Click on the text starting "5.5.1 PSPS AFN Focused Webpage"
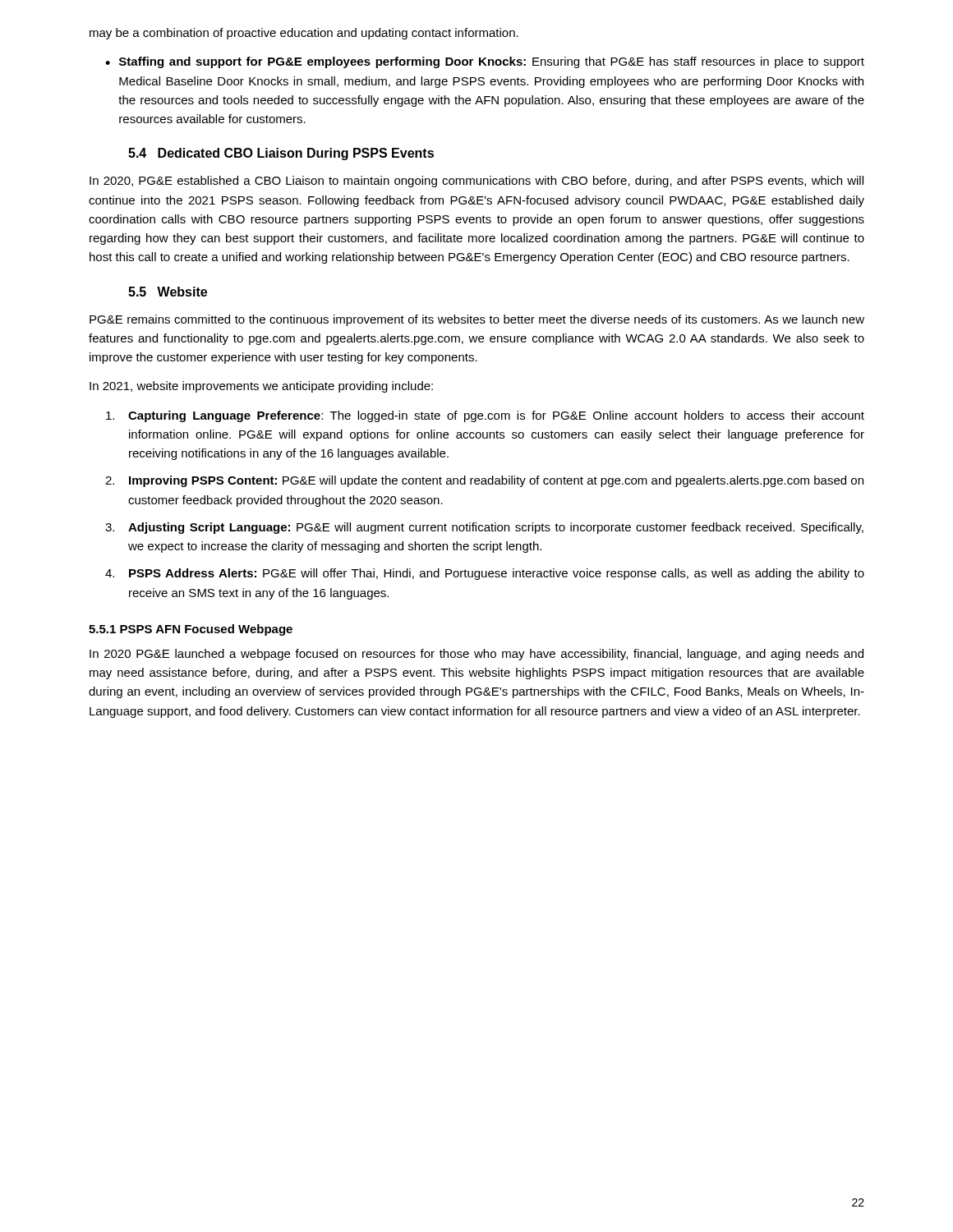The width and height of the screenshot is (953, 1232). pyautogui.click(x=191, y=629)
